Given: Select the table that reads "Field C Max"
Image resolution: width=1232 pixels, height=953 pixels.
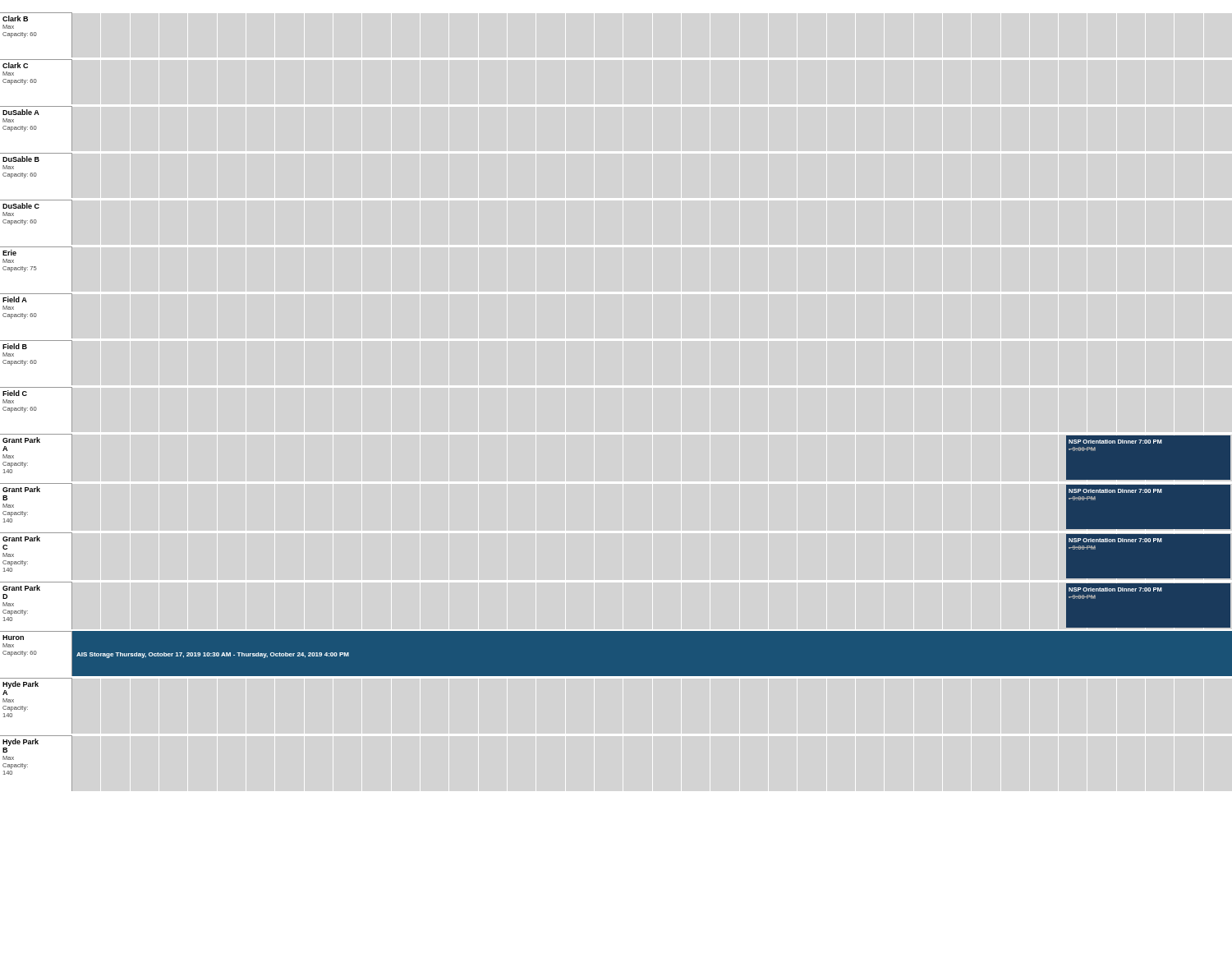Looking at the screenshot, I should pos(616,410).
